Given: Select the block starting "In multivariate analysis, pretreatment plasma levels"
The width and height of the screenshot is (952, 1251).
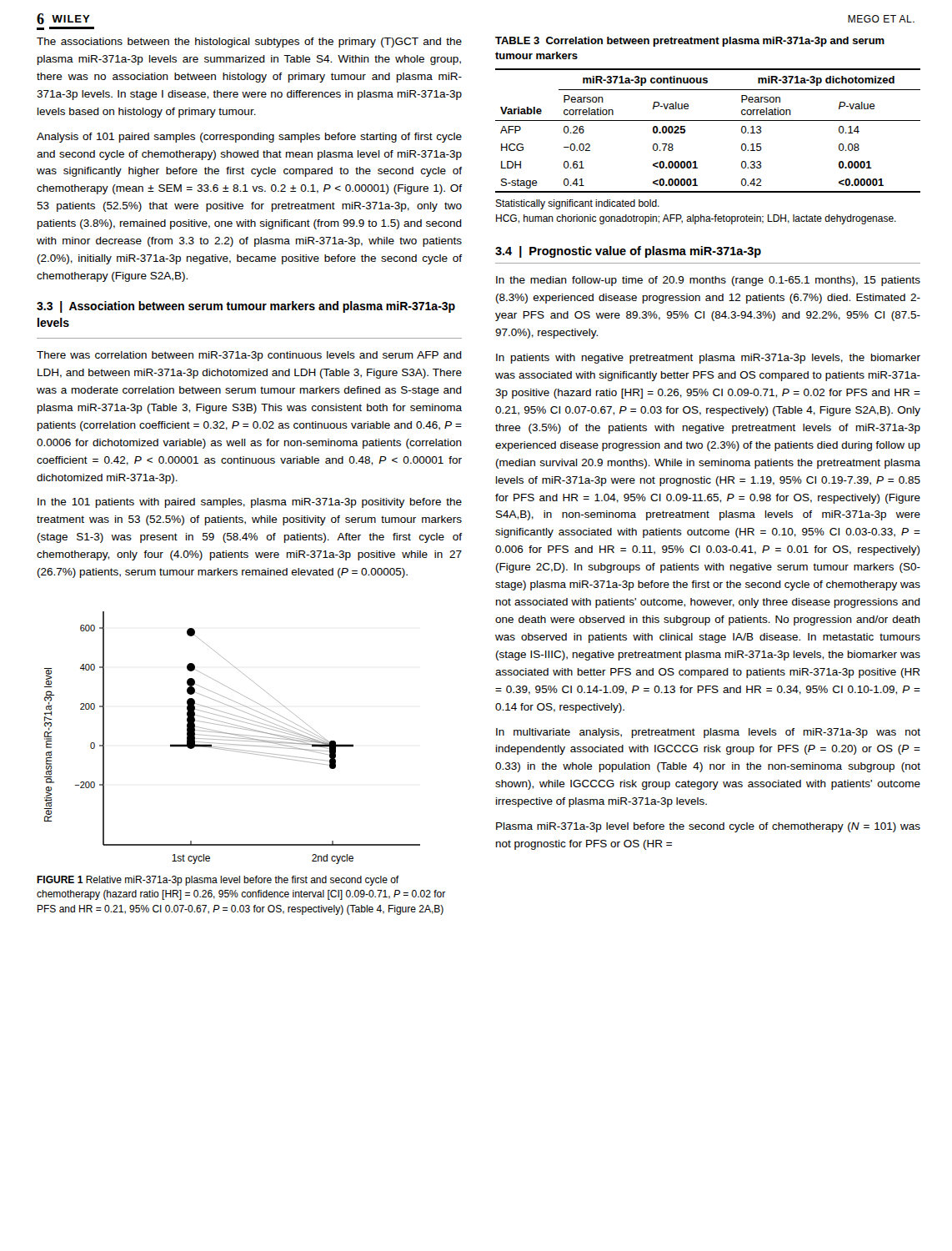Looking at the screenshot, I should coord(708,767).
